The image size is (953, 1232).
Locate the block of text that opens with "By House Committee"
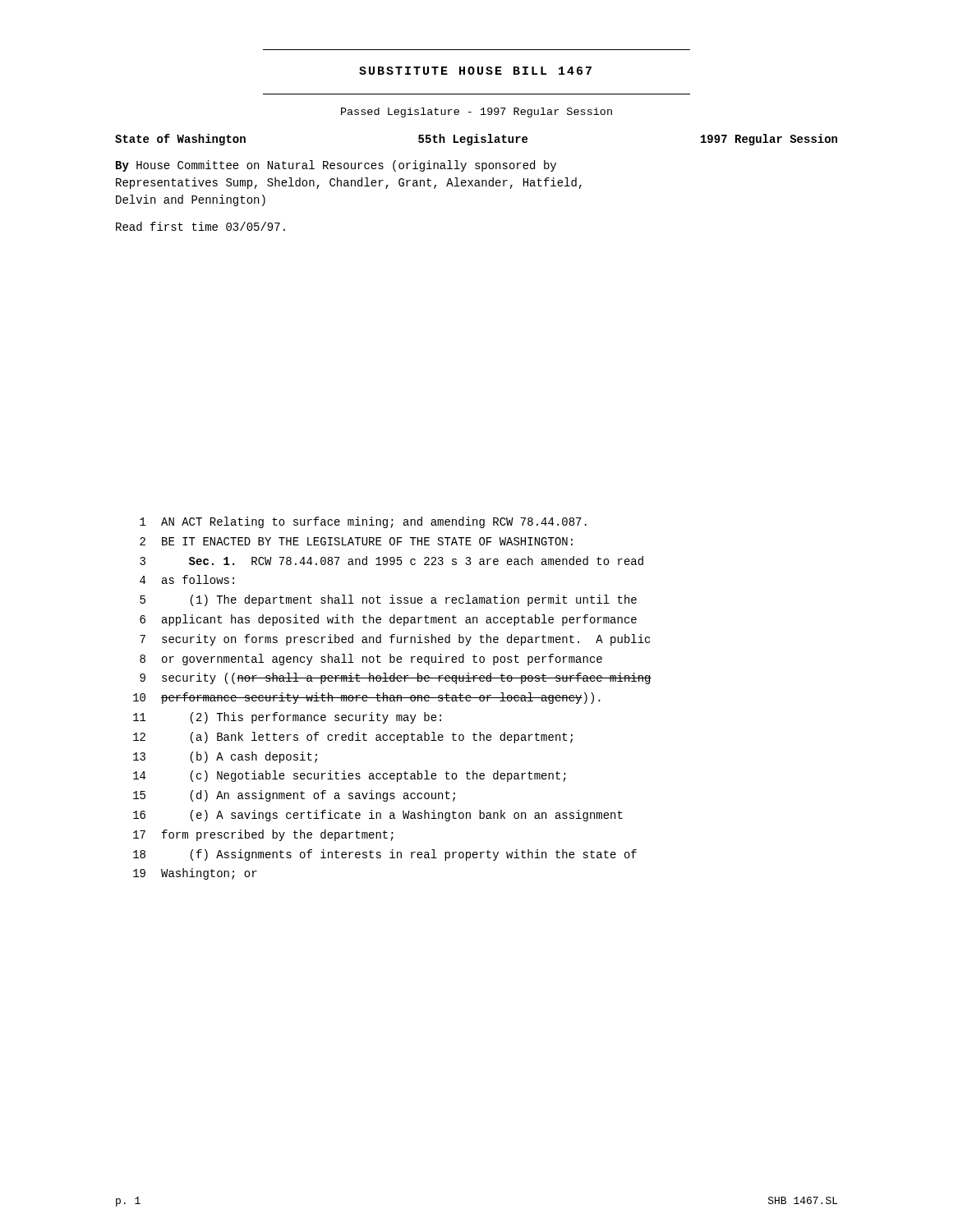476,184
